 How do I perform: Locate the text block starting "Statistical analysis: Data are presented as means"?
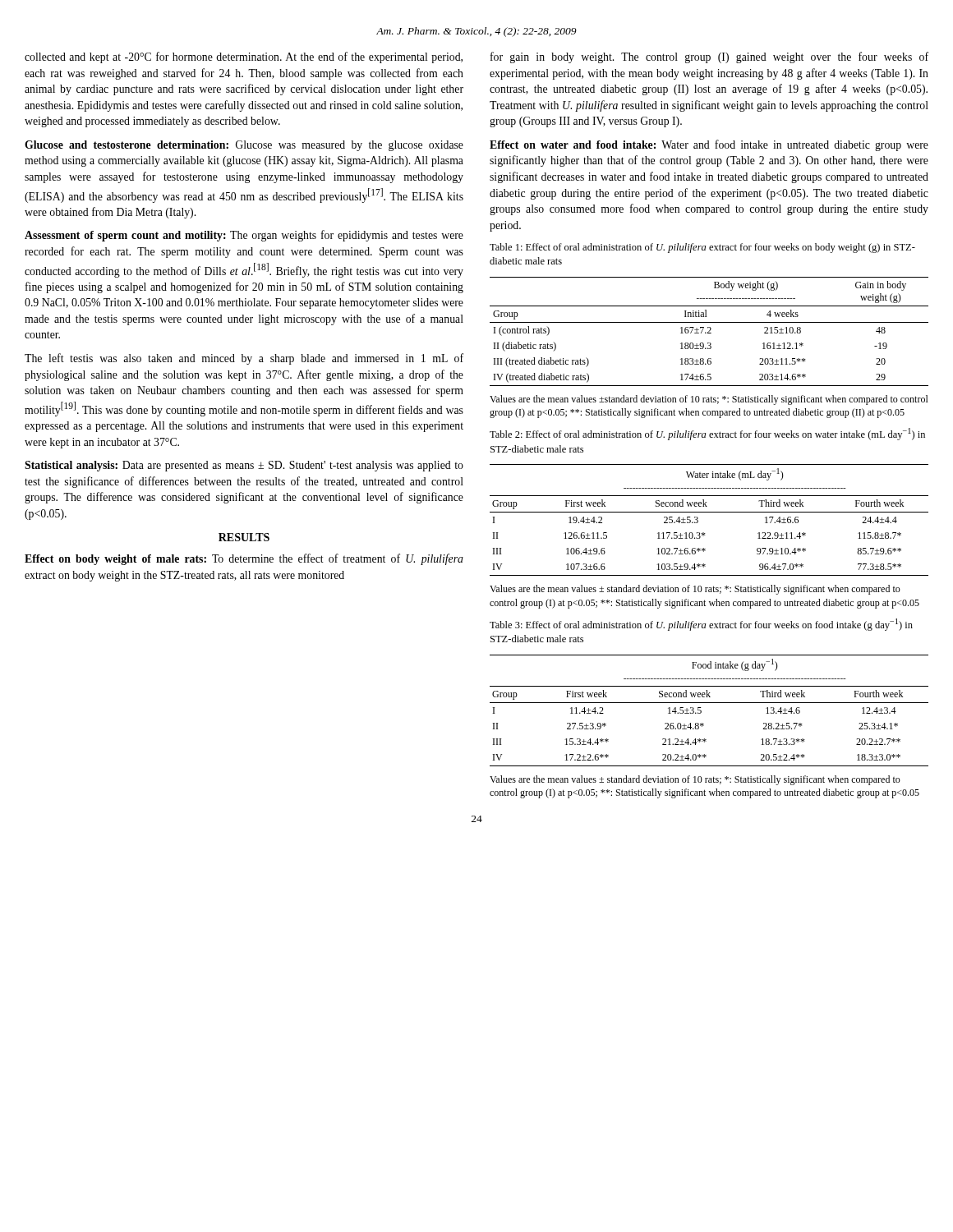coord(244,490)
